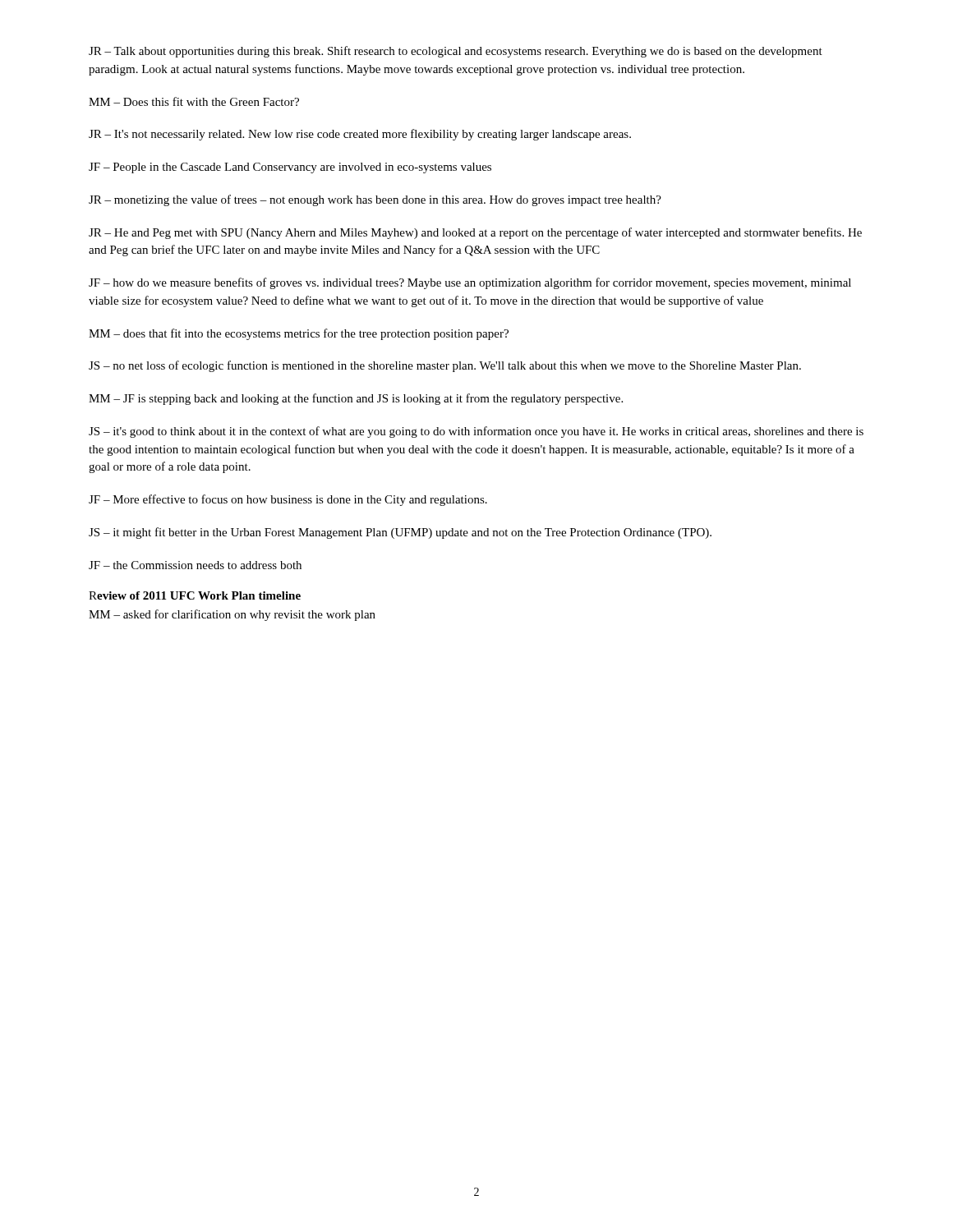Screen dimensions: 1232x953
Task: Find the region starting "JR – It's not necessarily related."
Action: 360,134
